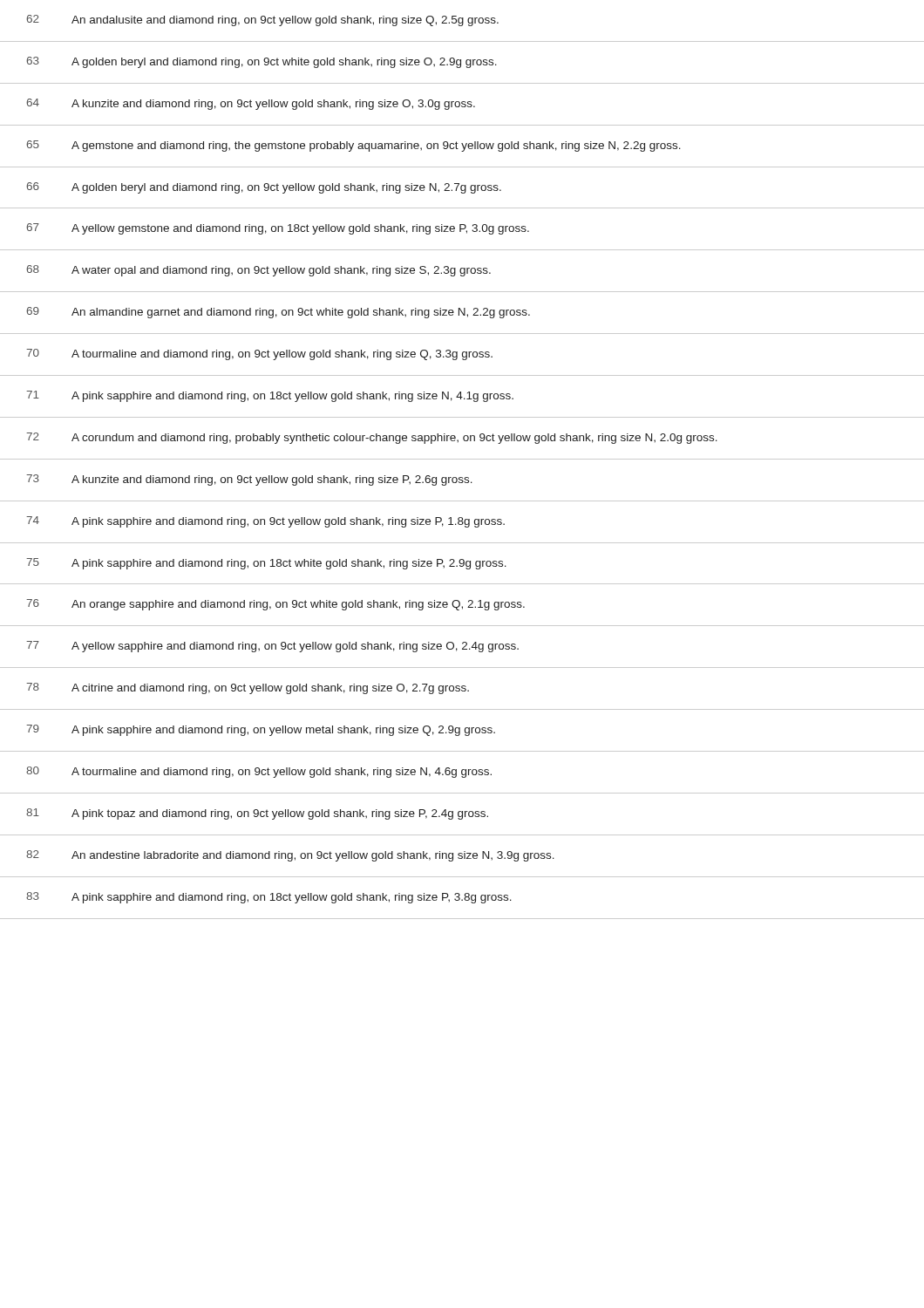Where is the passage that starts "82 An andestine labradorite and"?

[462, 856]
